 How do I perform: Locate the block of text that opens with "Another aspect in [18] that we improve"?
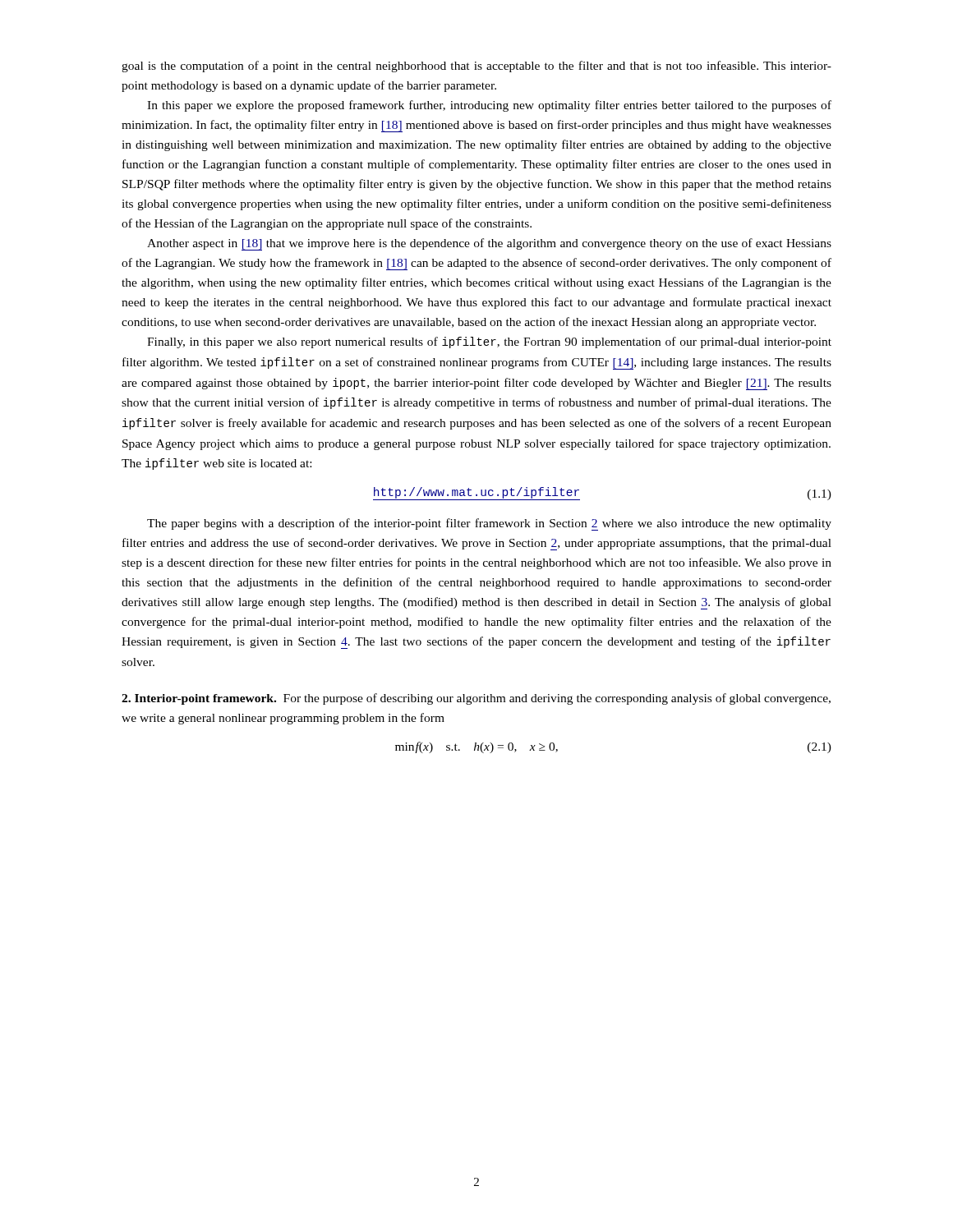tap(476, 283)
